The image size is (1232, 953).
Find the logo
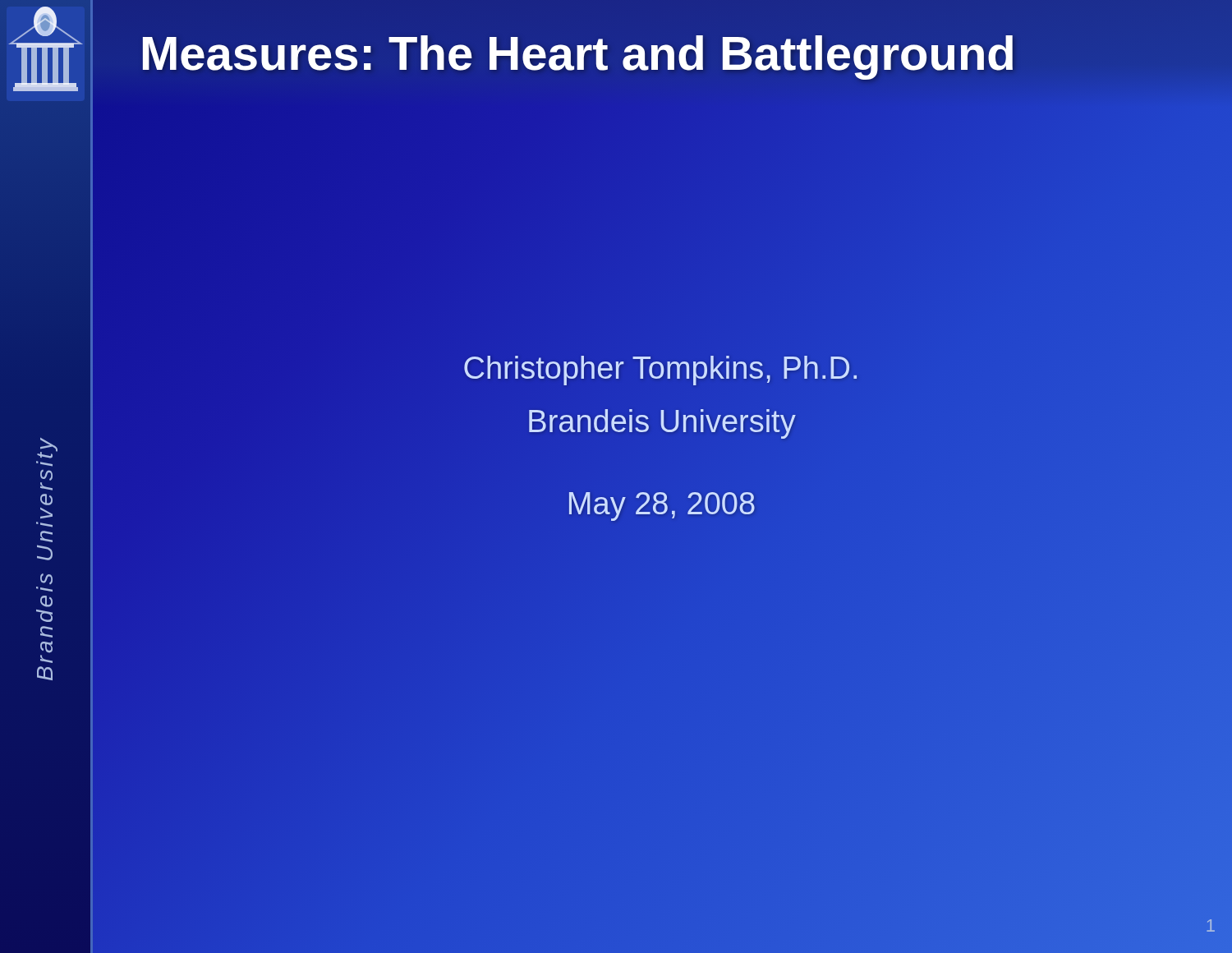click(x=46, y=54)
